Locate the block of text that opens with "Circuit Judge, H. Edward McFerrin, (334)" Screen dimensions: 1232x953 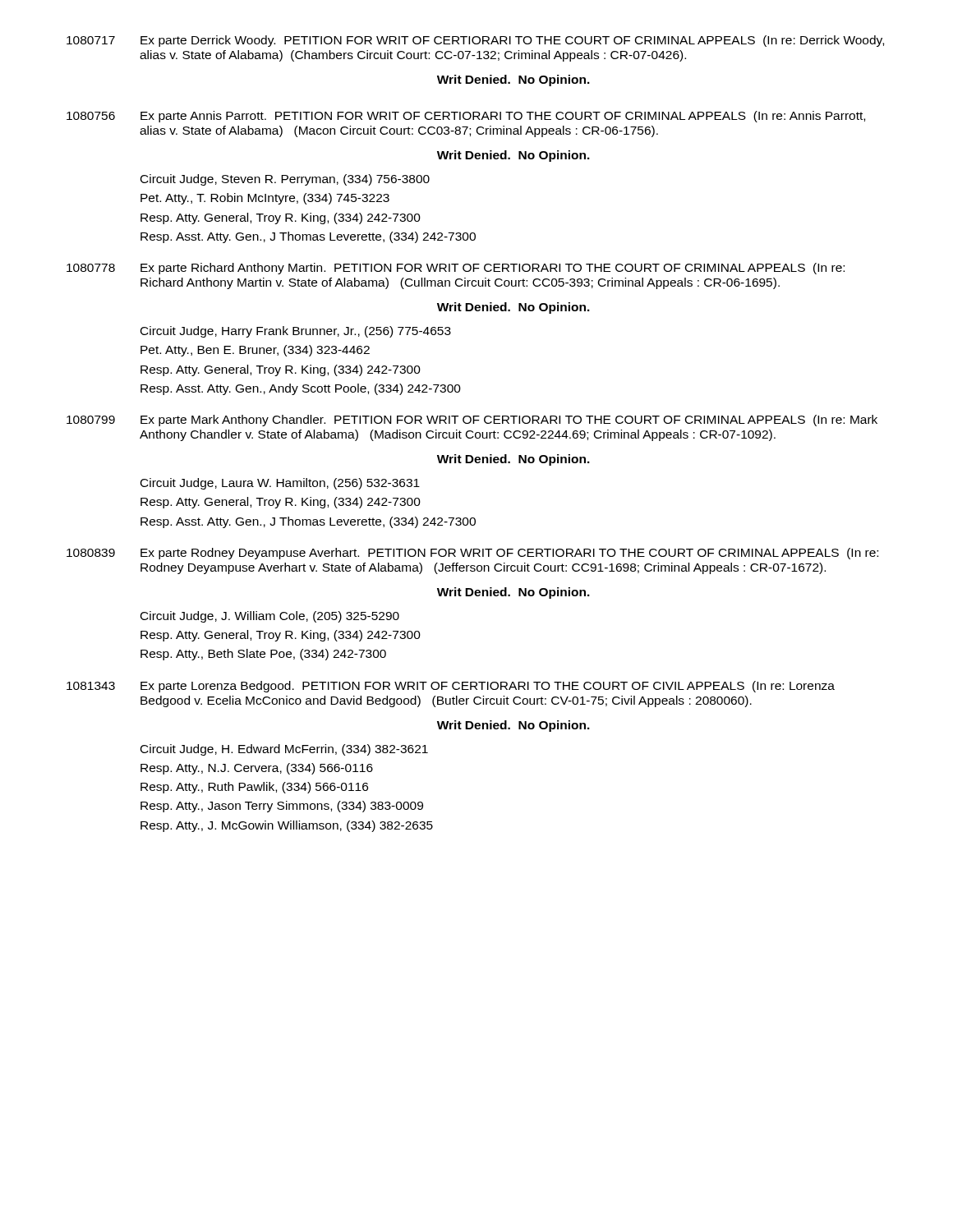284,750
